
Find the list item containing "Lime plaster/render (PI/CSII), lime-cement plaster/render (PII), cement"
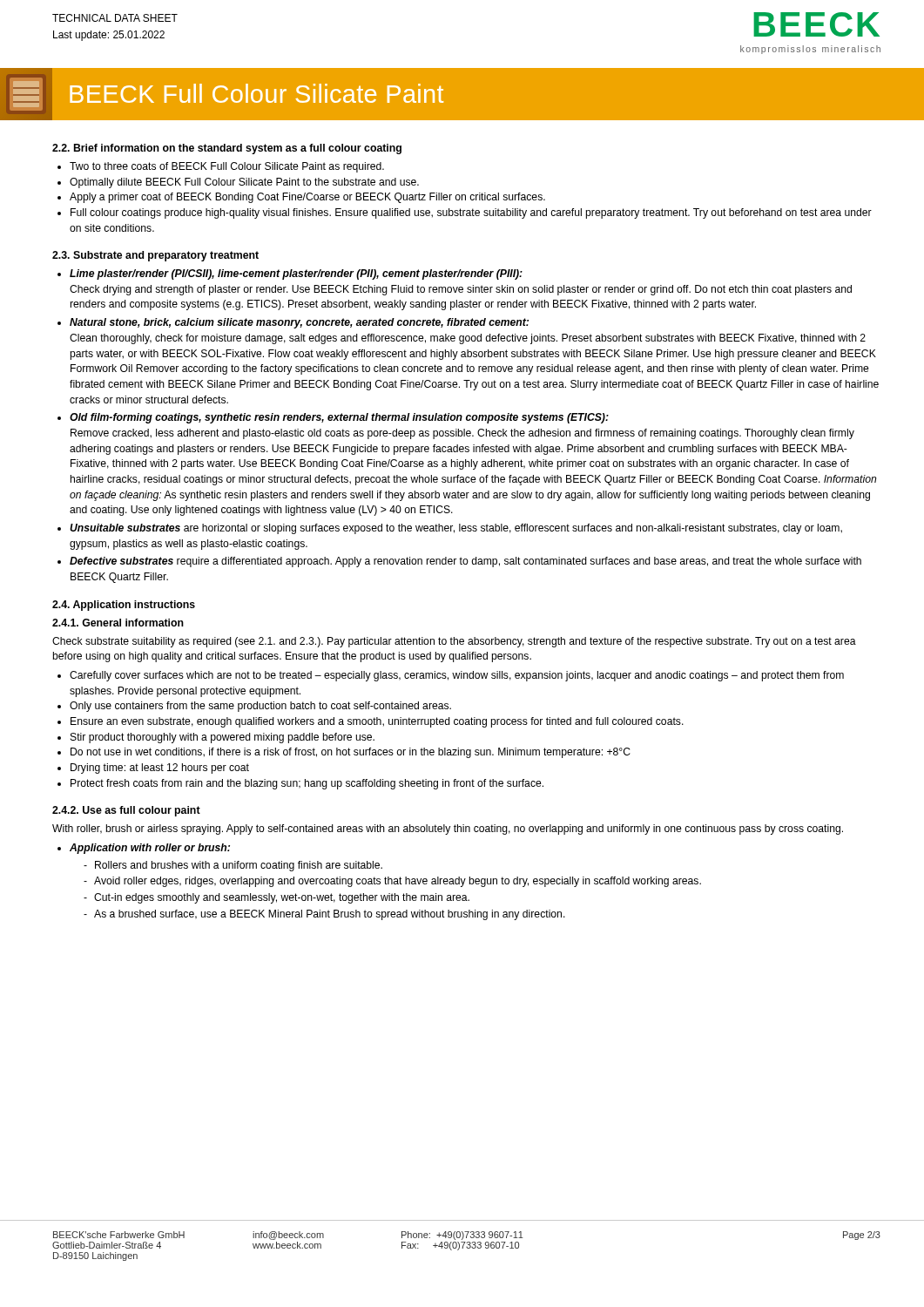(461, 289)
